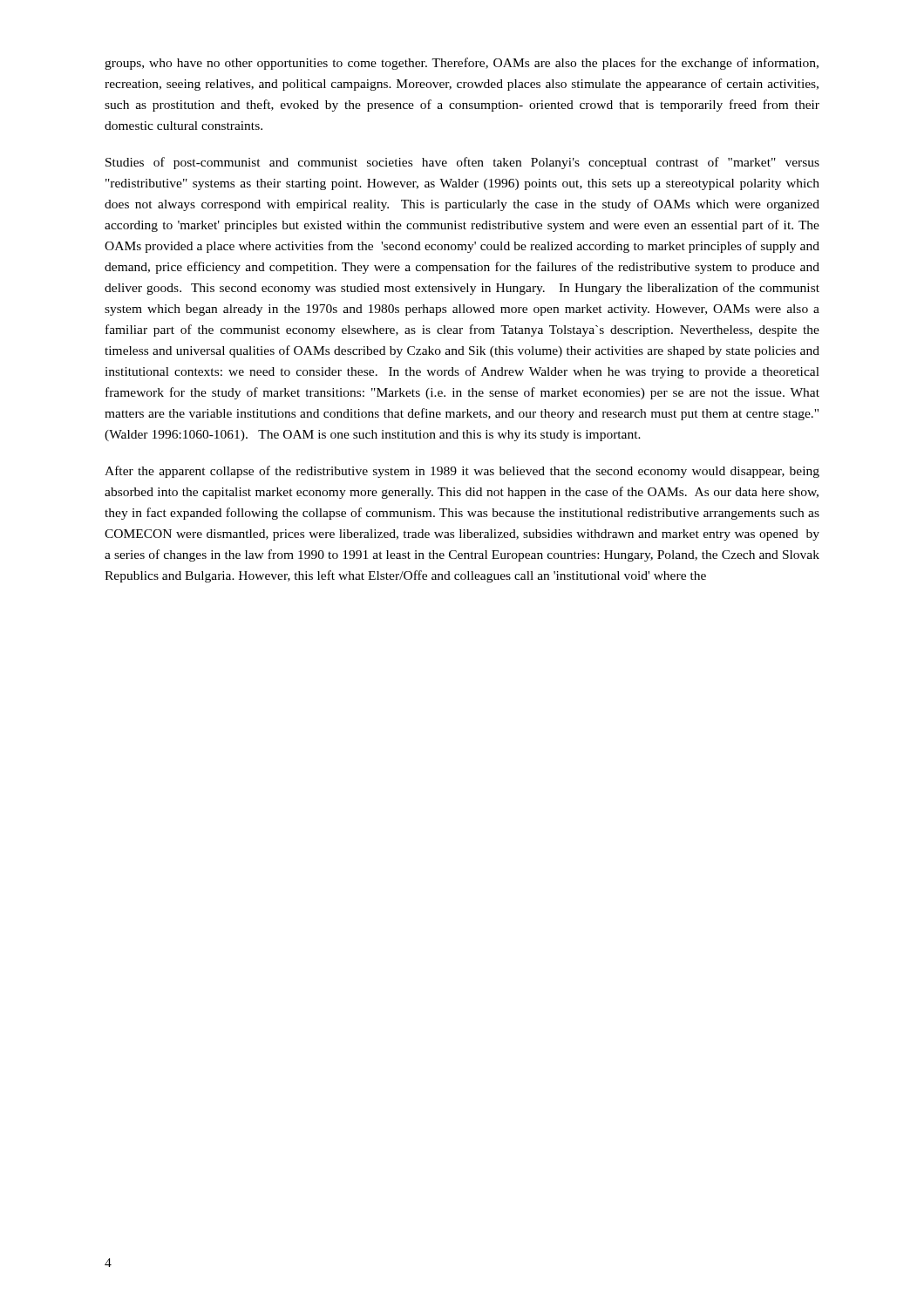Viewport: 924px width, 1308px height.
Task: Select the region starting "Studies of post-communist and communist"
Action: coord(462,298)
